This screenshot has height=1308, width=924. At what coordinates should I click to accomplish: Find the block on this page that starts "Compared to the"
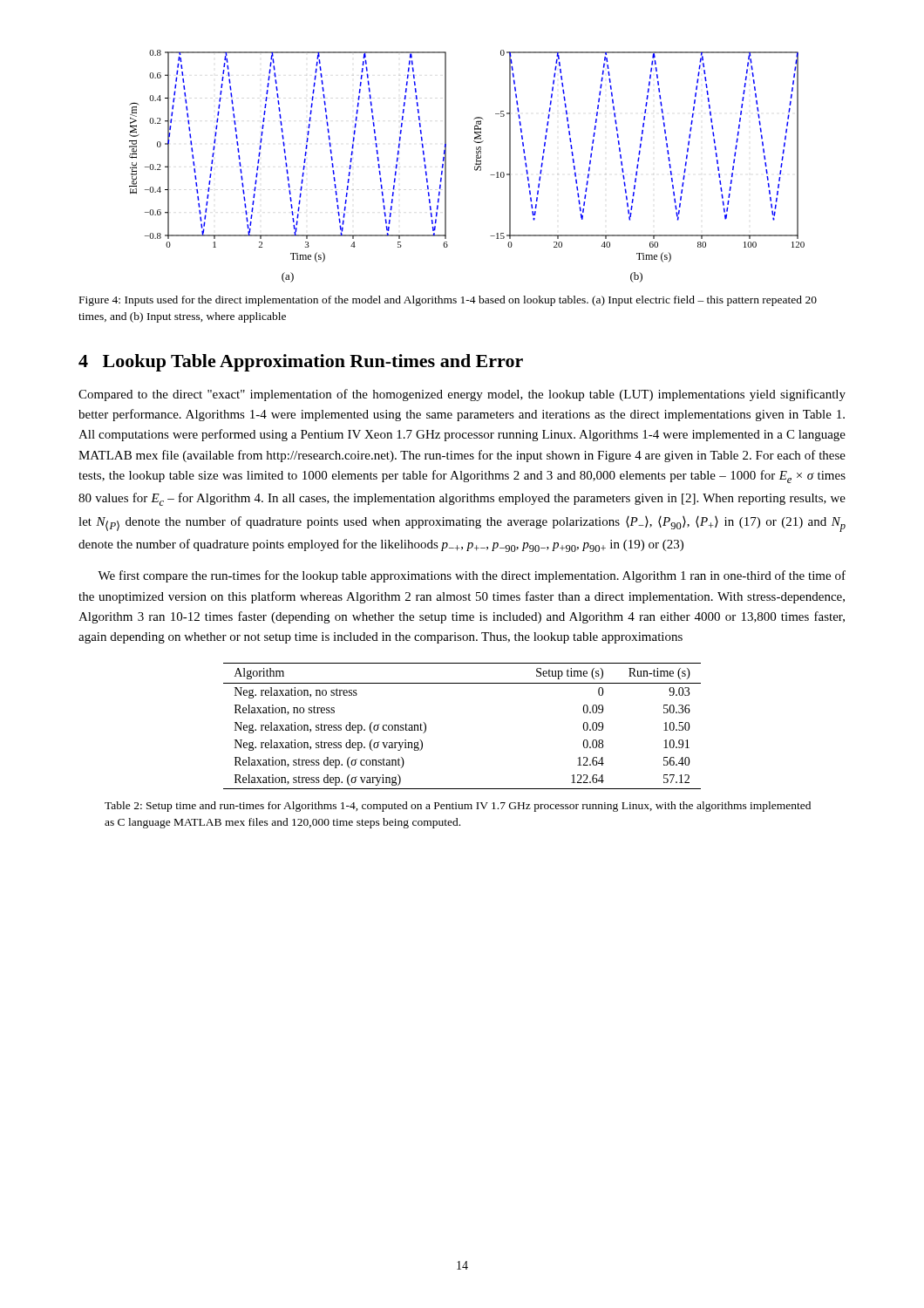(x=462, y=471)
